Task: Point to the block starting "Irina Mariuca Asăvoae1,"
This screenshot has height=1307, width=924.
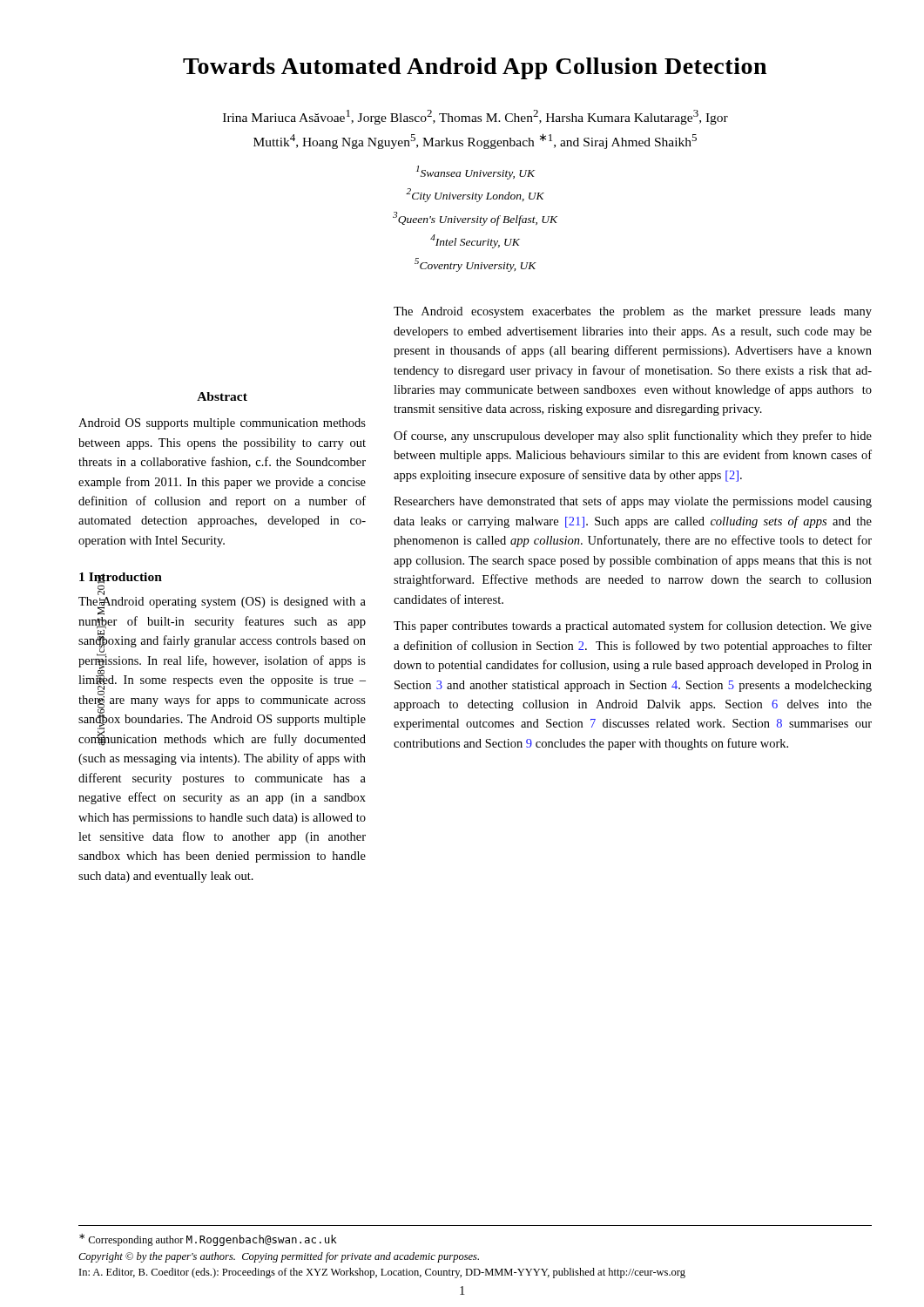Action: [x=475, y=128]
